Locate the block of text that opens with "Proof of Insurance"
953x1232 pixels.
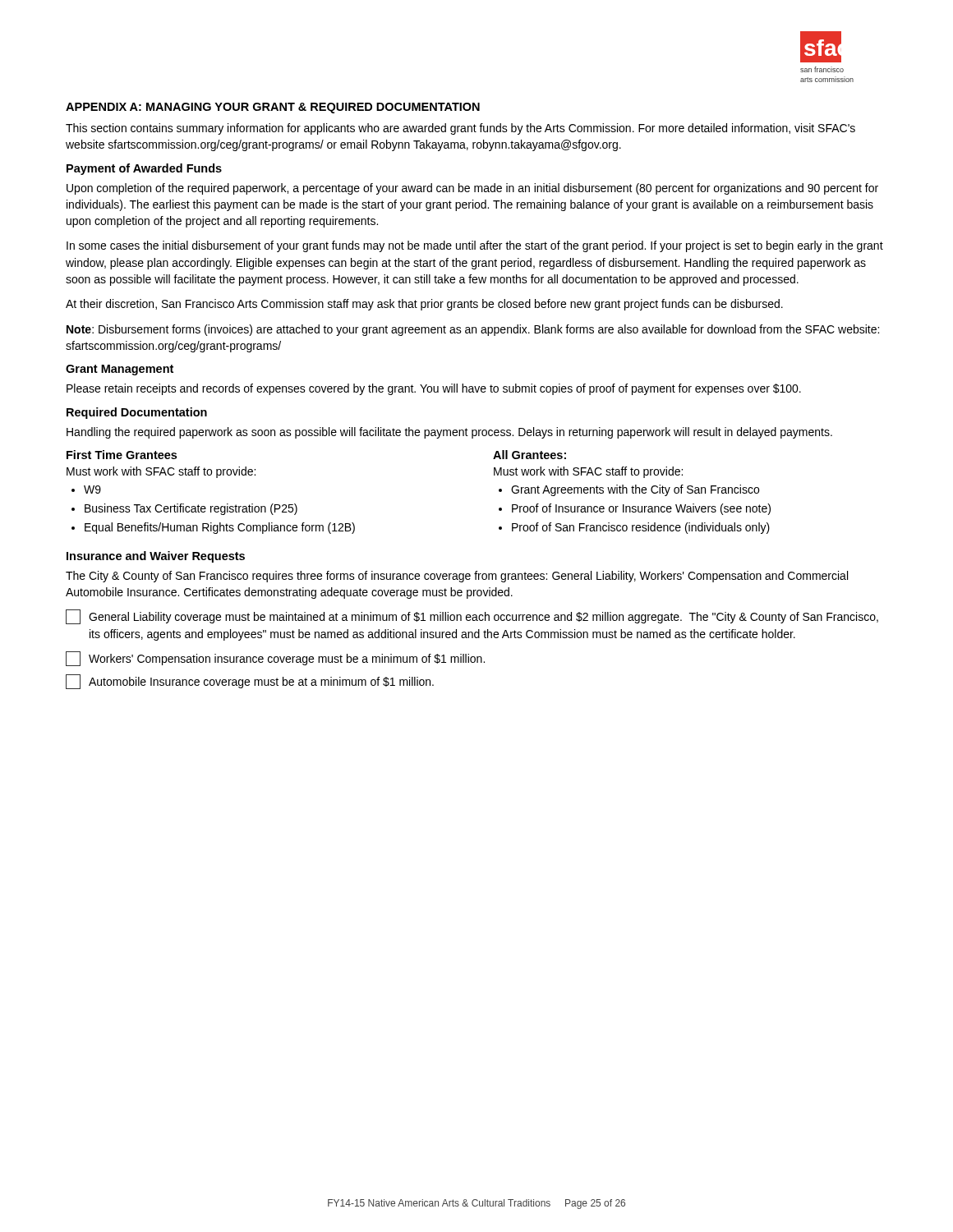click(x=641, y=508)
